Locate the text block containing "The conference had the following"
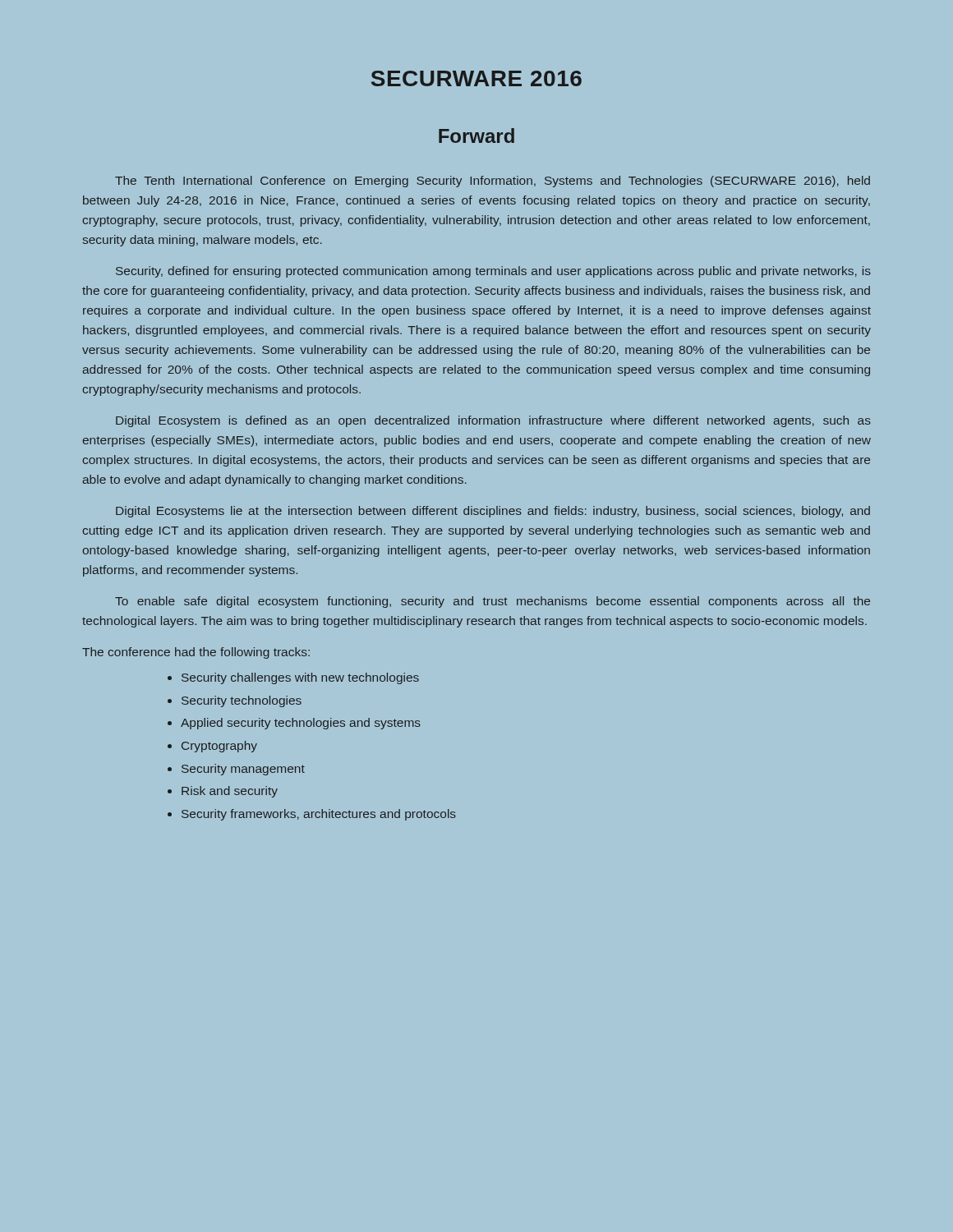This screenshot has height=1232, width=953. click(x=196, y=652)
